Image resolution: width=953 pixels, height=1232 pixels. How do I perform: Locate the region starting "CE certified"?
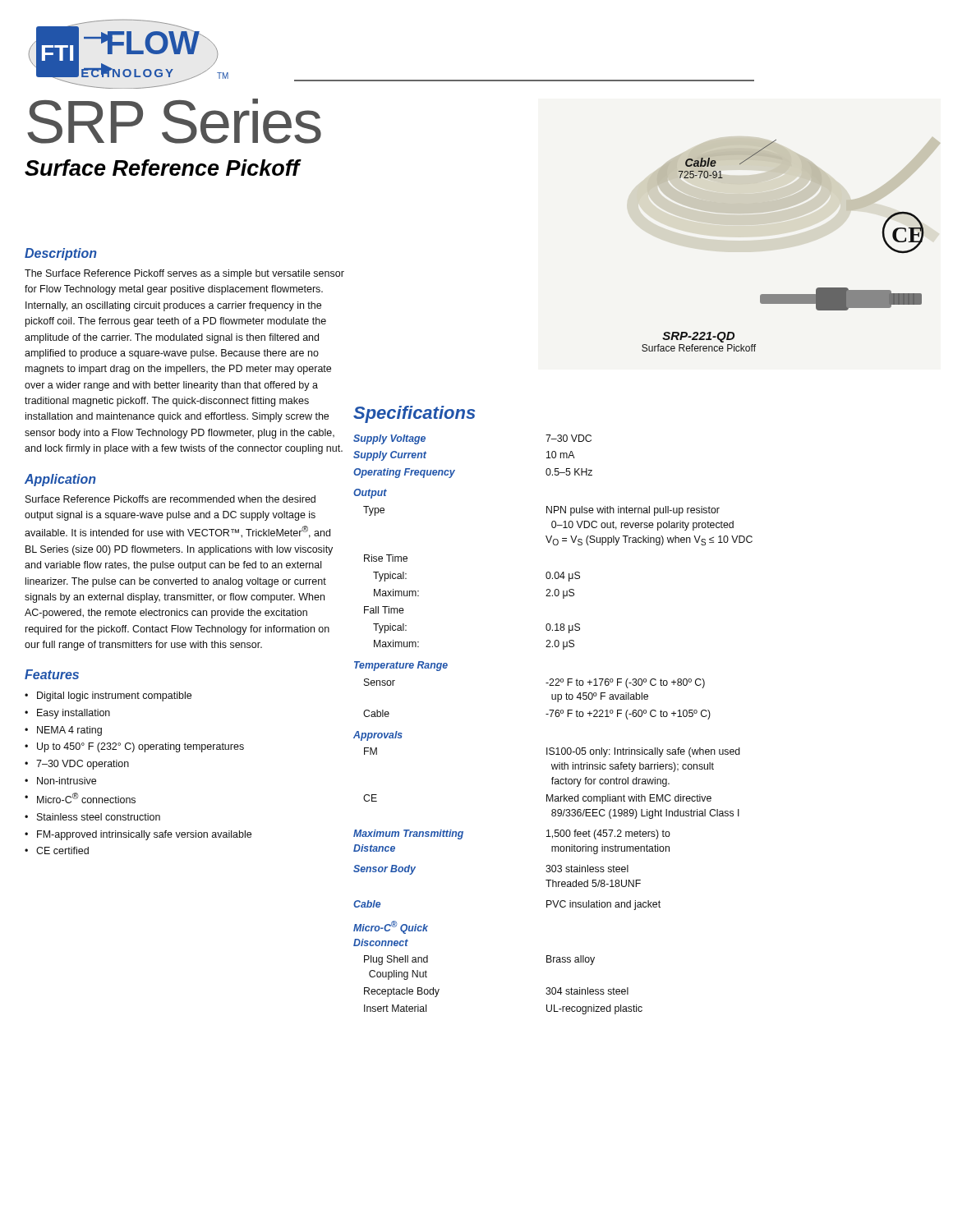pos(63,851)
